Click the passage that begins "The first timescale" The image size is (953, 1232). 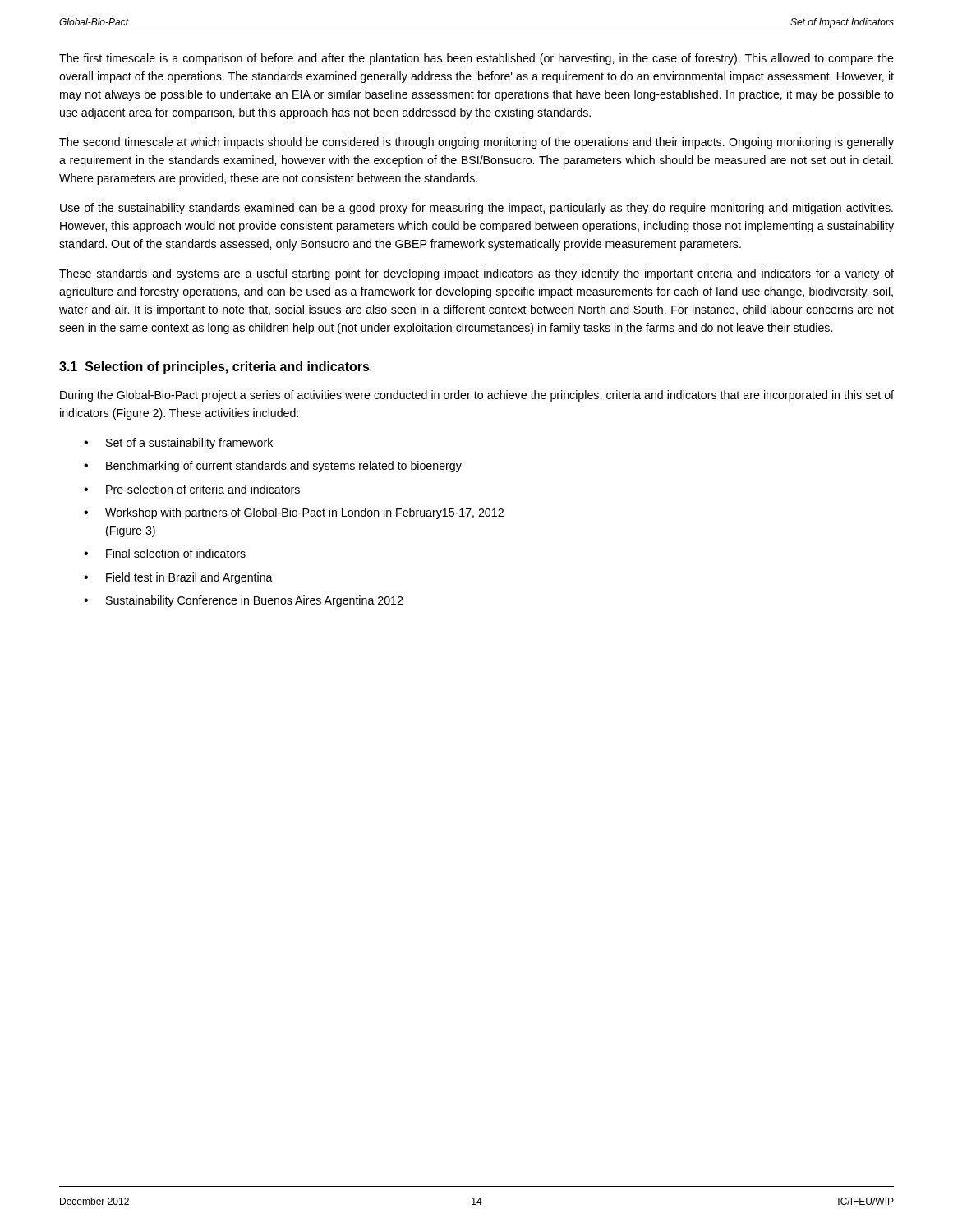pos(476,85)
